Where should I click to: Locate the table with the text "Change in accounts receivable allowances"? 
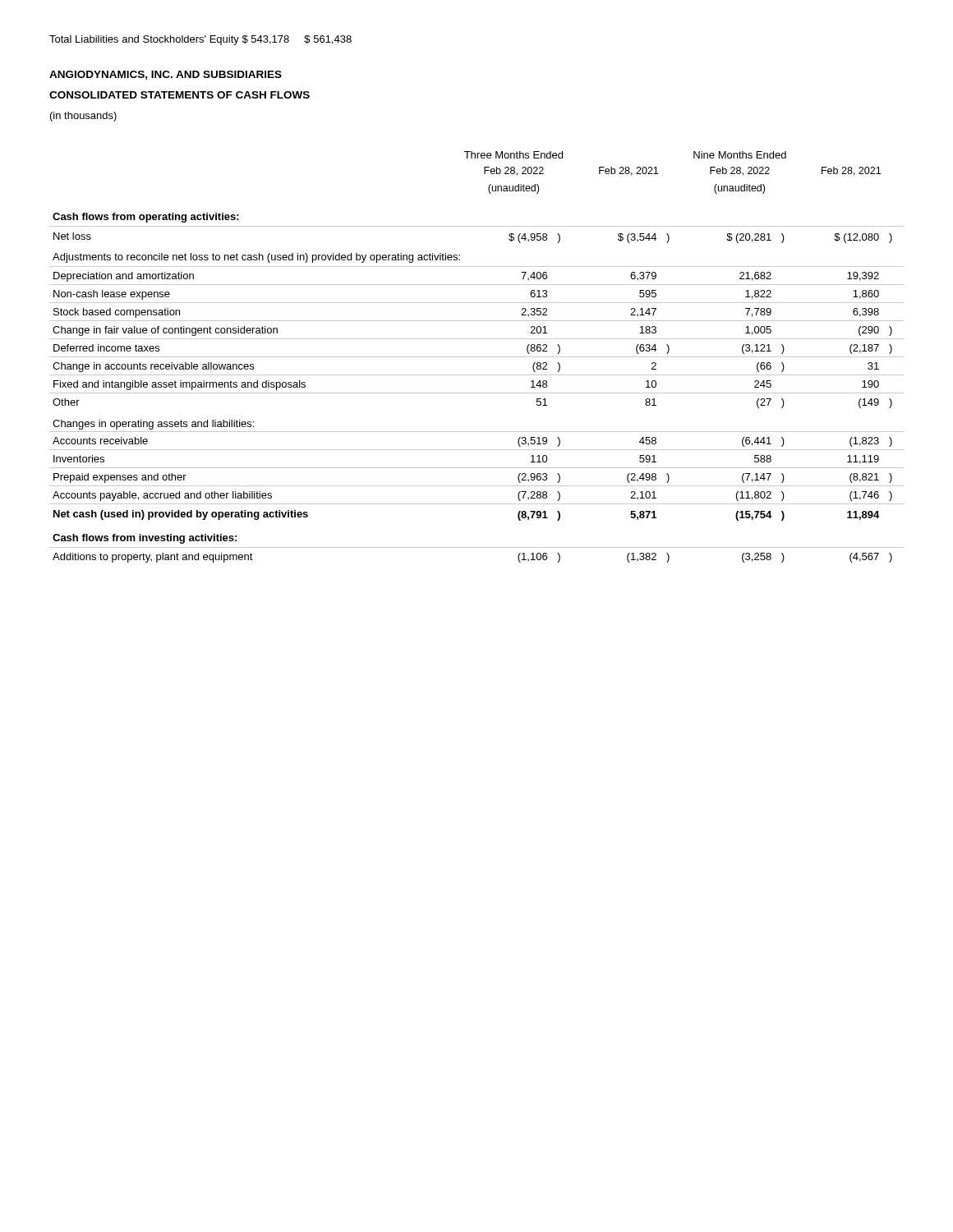(476, 356)
